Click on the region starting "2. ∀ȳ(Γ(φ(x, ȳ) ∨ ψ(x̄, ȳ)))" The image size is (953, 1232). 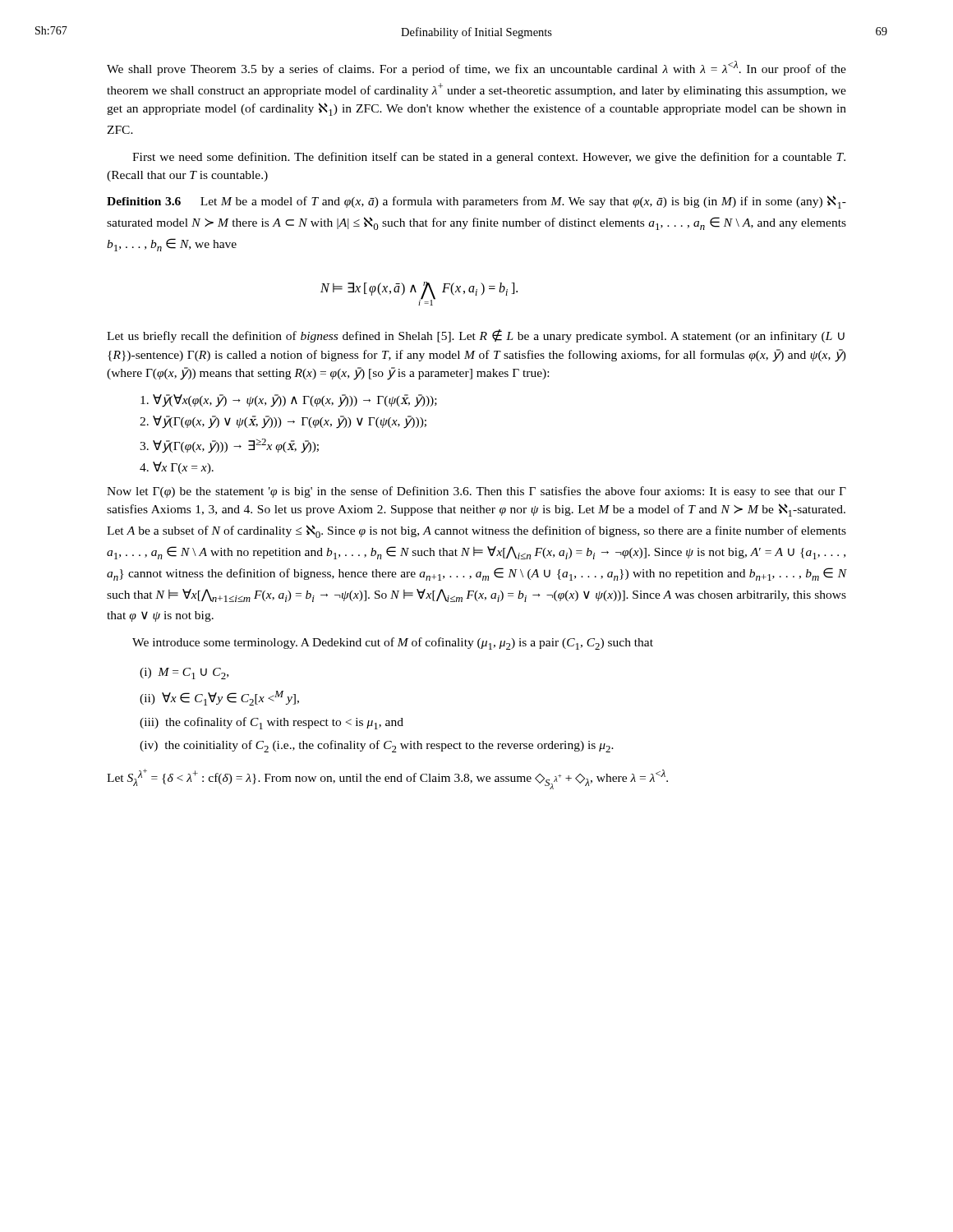point(284,421)
